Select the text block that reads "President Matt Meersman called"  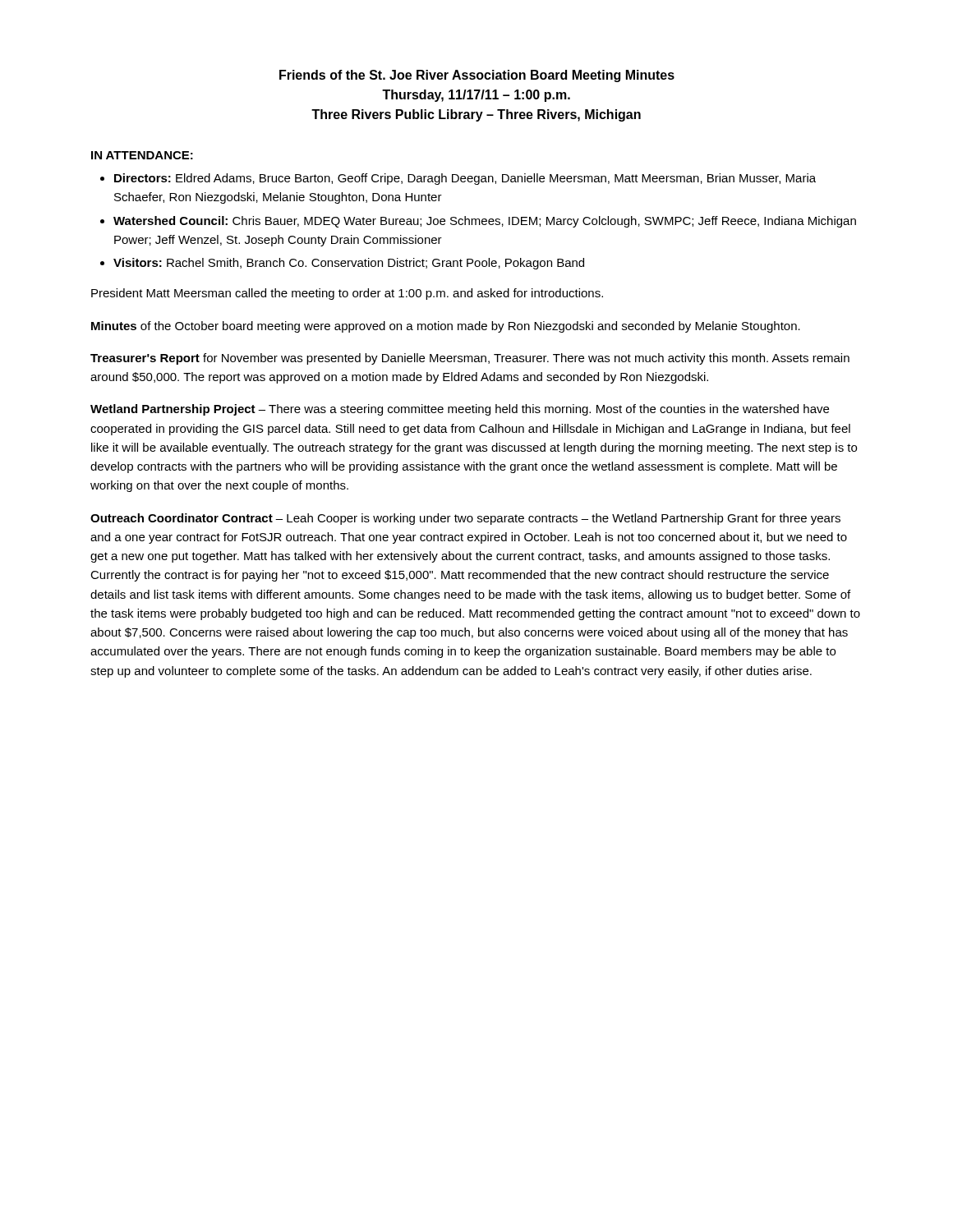click(347, 293)
